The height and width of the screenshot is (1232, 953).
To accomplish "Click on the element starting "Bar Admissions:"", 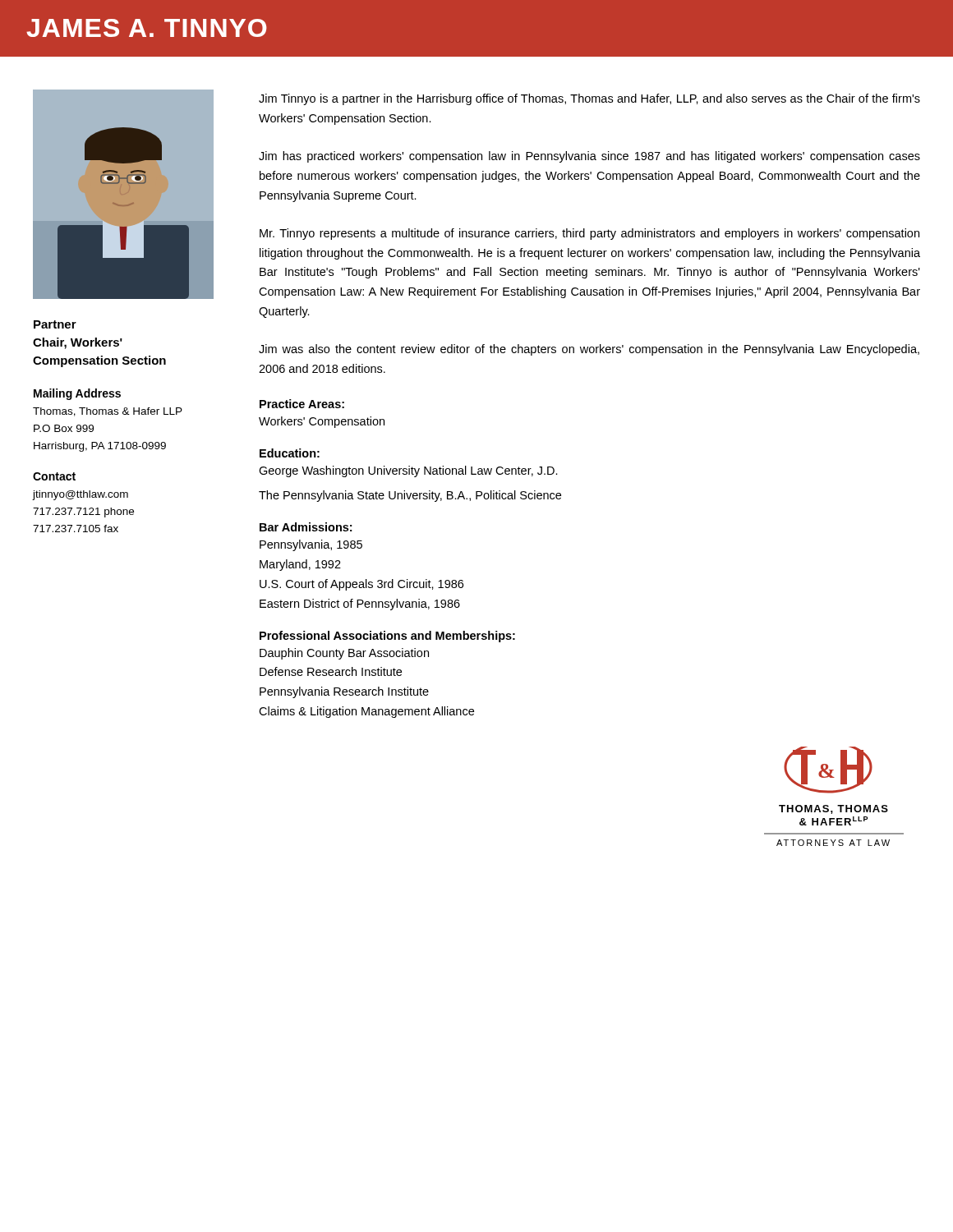I will click(x=306, y=527).
